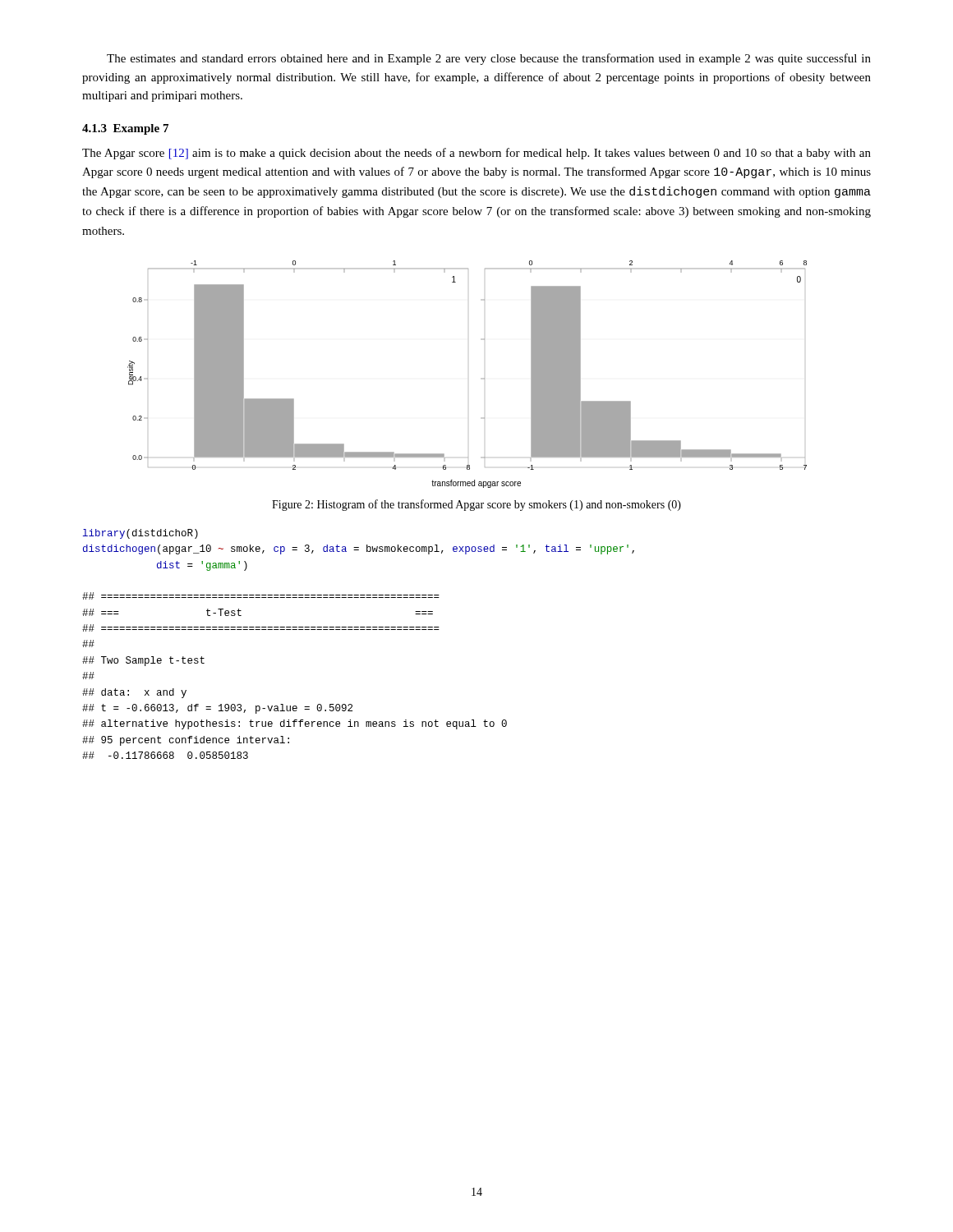Click on the text block starting "The estimates and"
Image resolution: width=953 pixels, height=1232 pixels.
coord(476,77)
